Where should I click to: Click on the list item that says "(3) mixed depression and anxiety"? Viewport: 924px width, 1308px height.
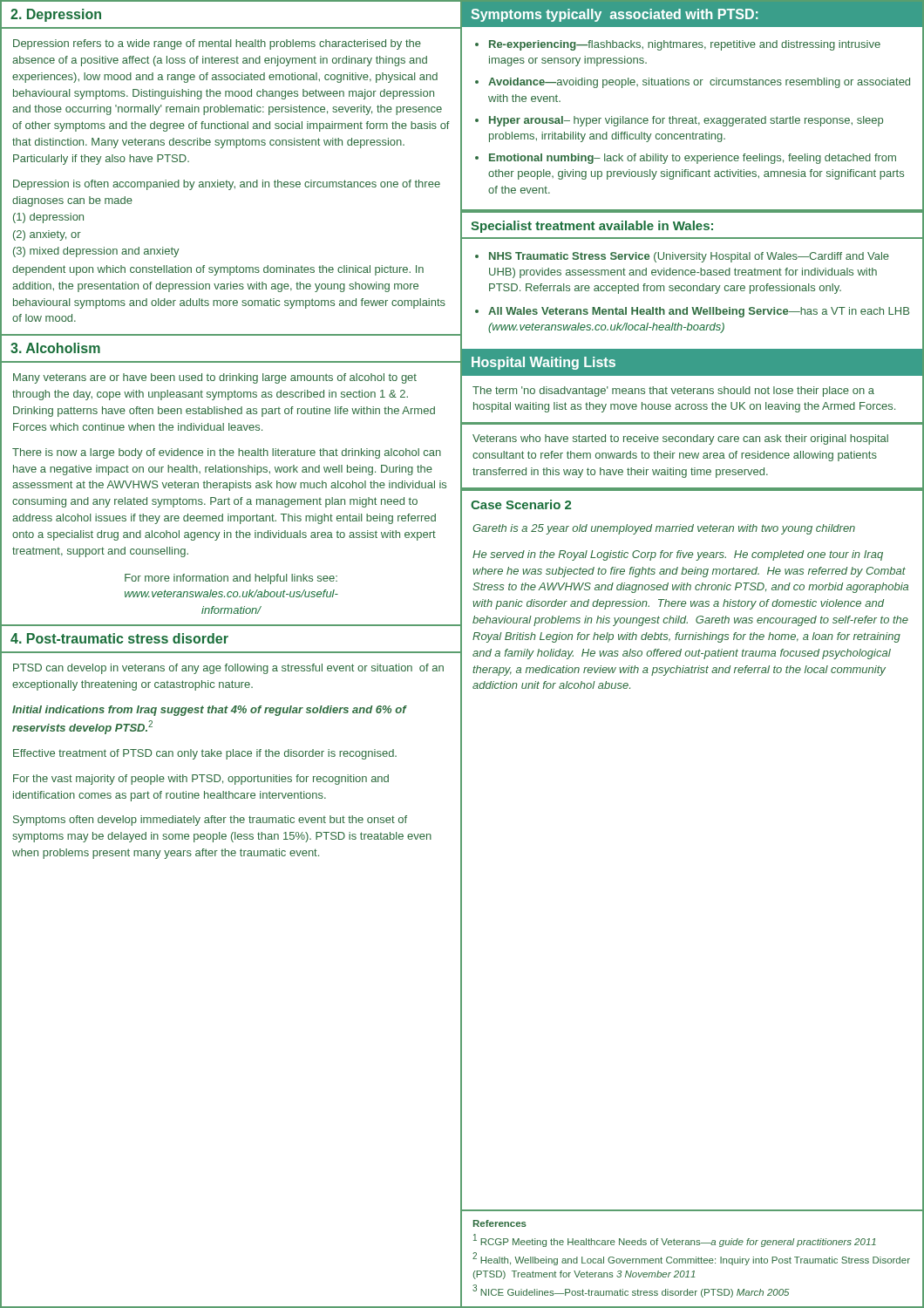point(96,251)
